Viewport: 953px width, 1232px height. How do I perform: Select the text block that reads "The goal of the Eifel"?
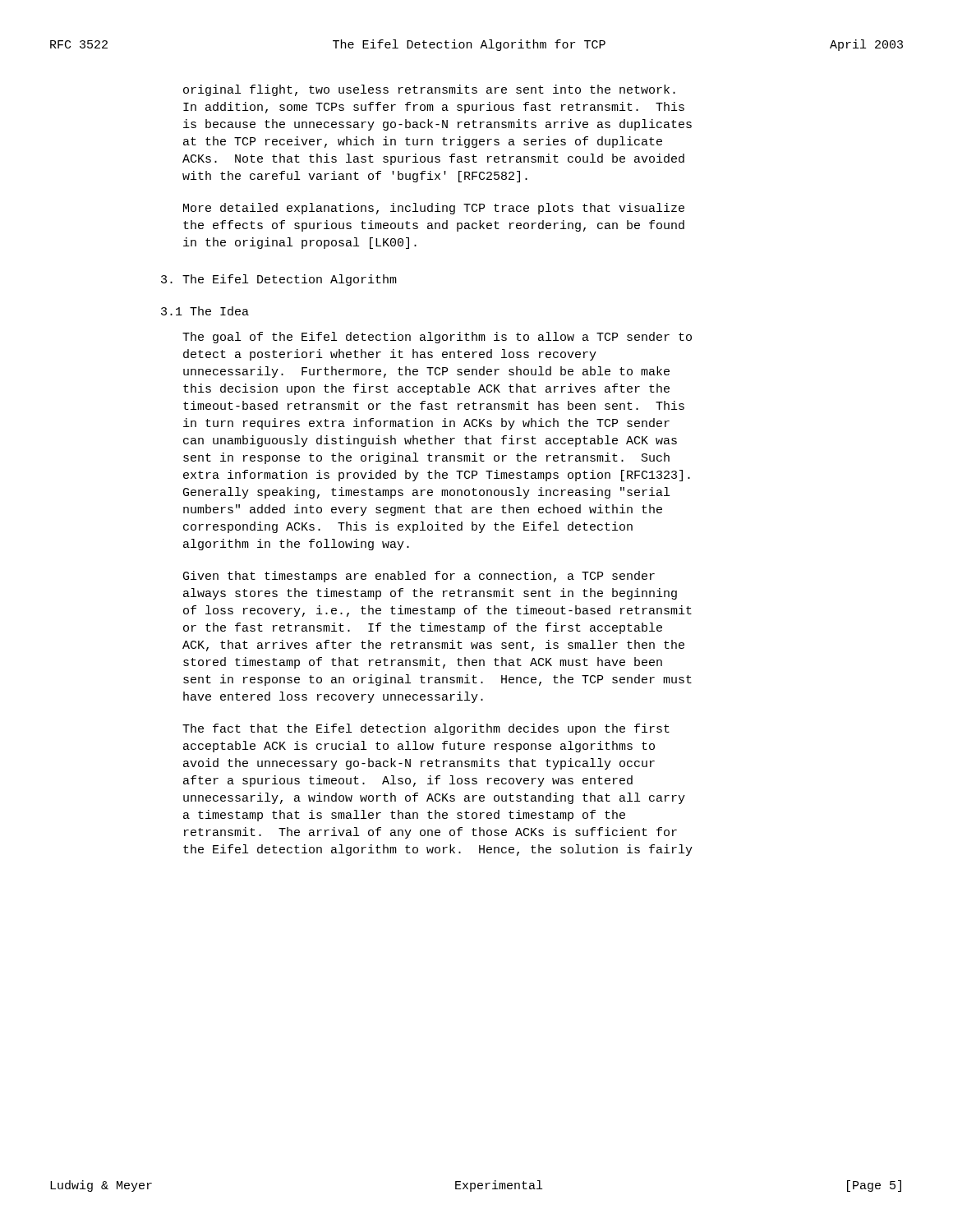point(426,441)
